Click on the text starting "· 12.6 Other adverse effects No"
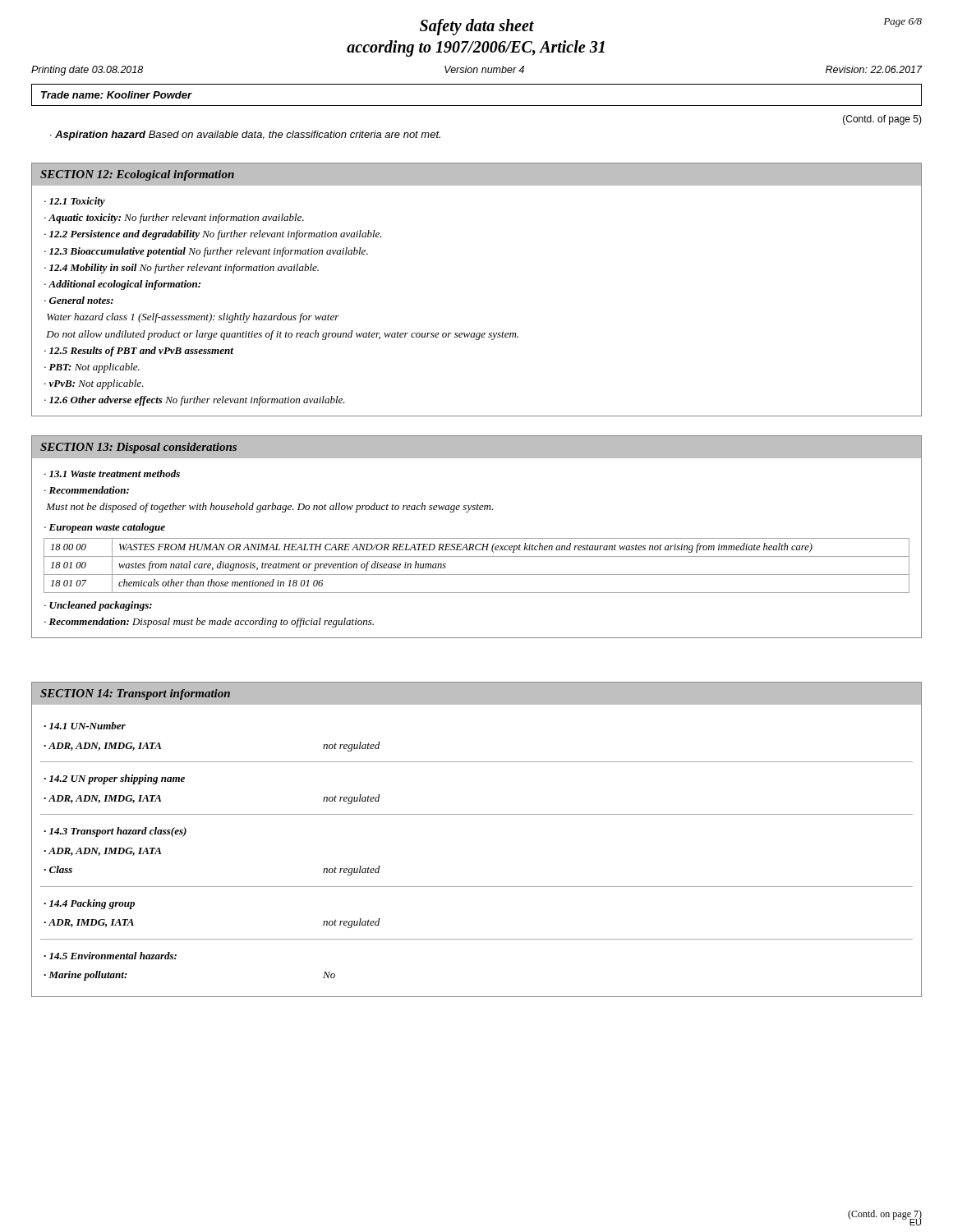The image size is (953, 1232). click(195, 400)
